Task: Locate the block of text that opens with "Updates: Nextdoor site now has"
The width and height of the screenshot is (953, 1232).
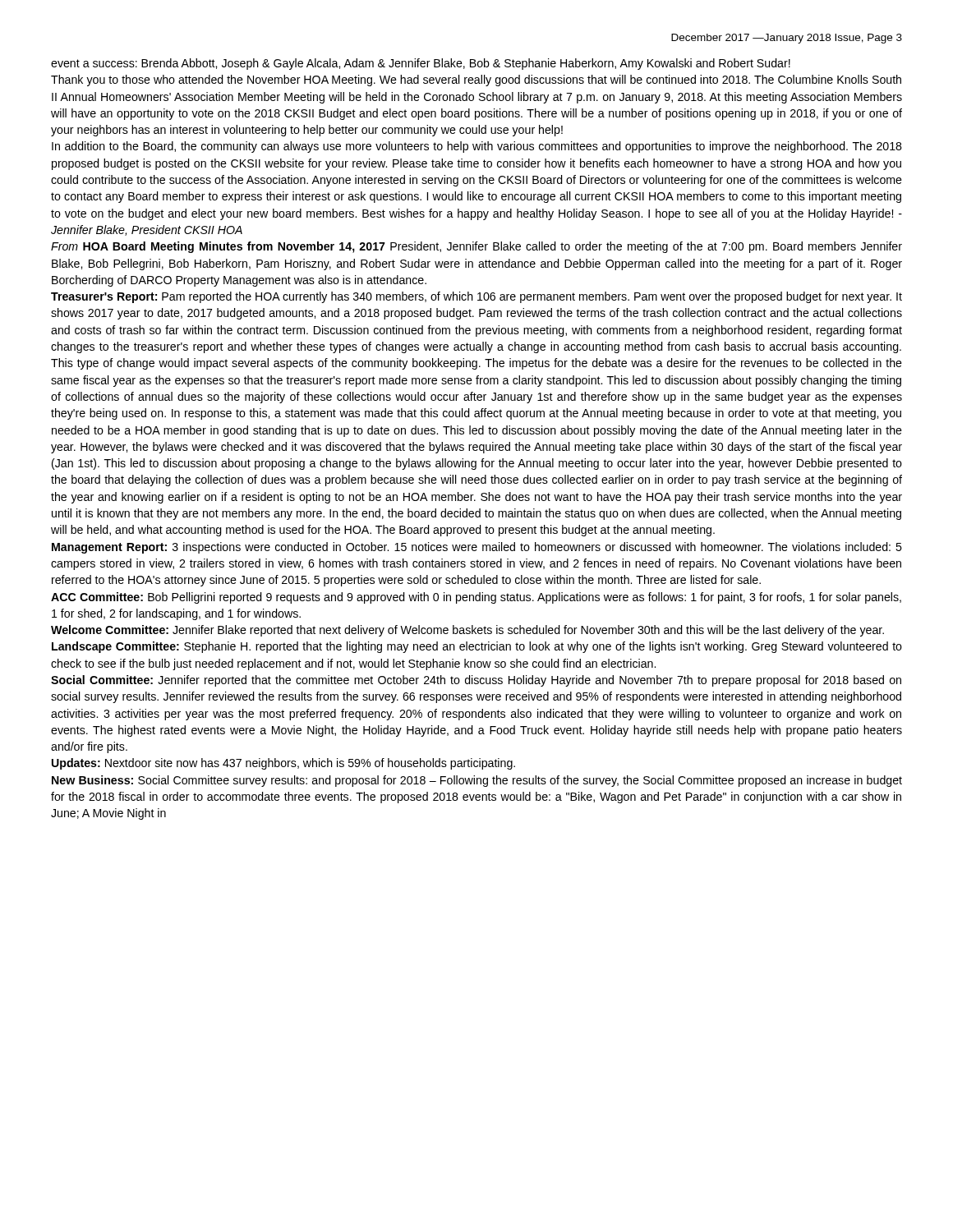Action: click(476, 764)
